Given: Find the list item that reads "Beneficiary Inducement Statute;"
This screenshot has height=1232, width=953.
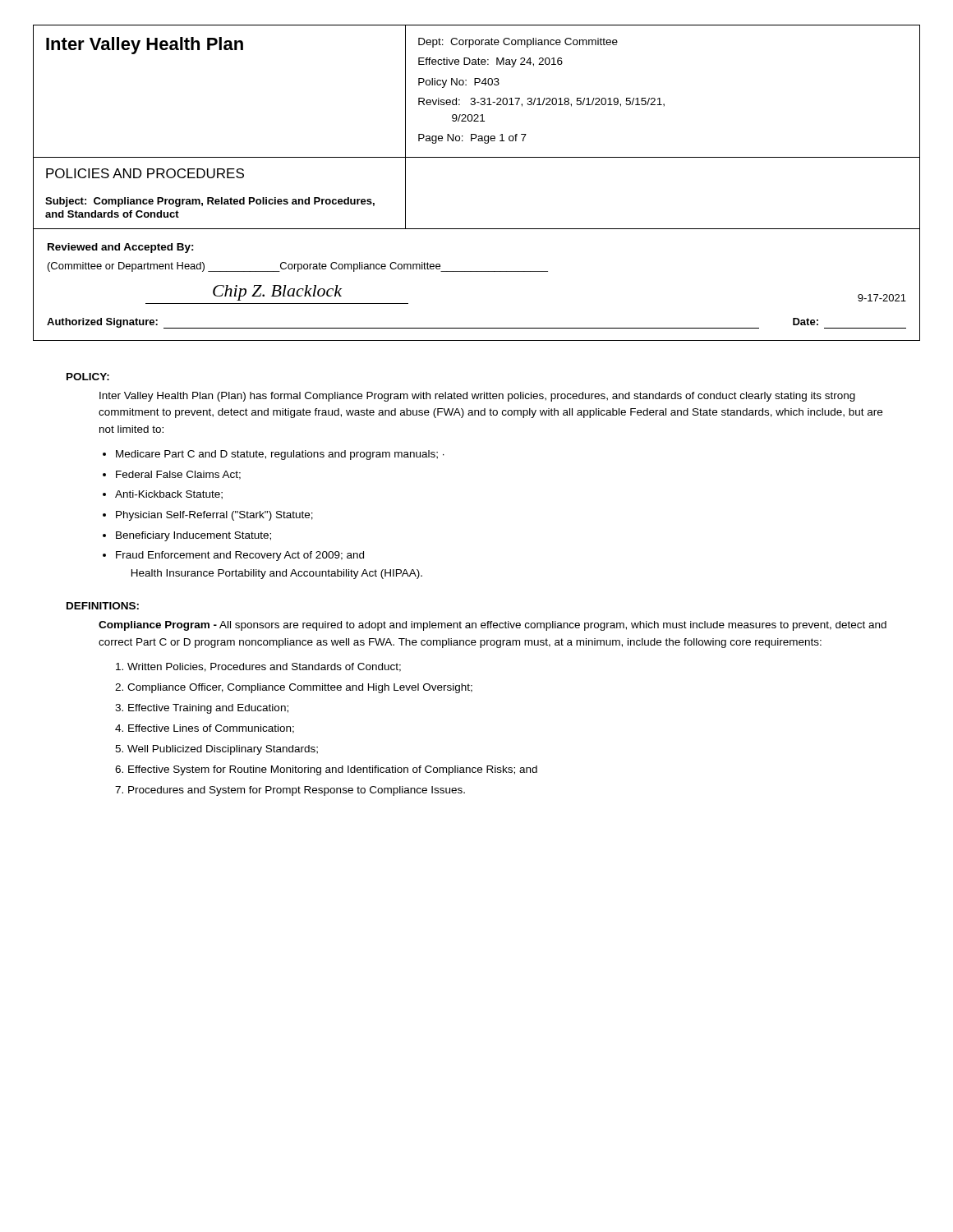Looking at the screenshot, I should click(x=194, y=535).
